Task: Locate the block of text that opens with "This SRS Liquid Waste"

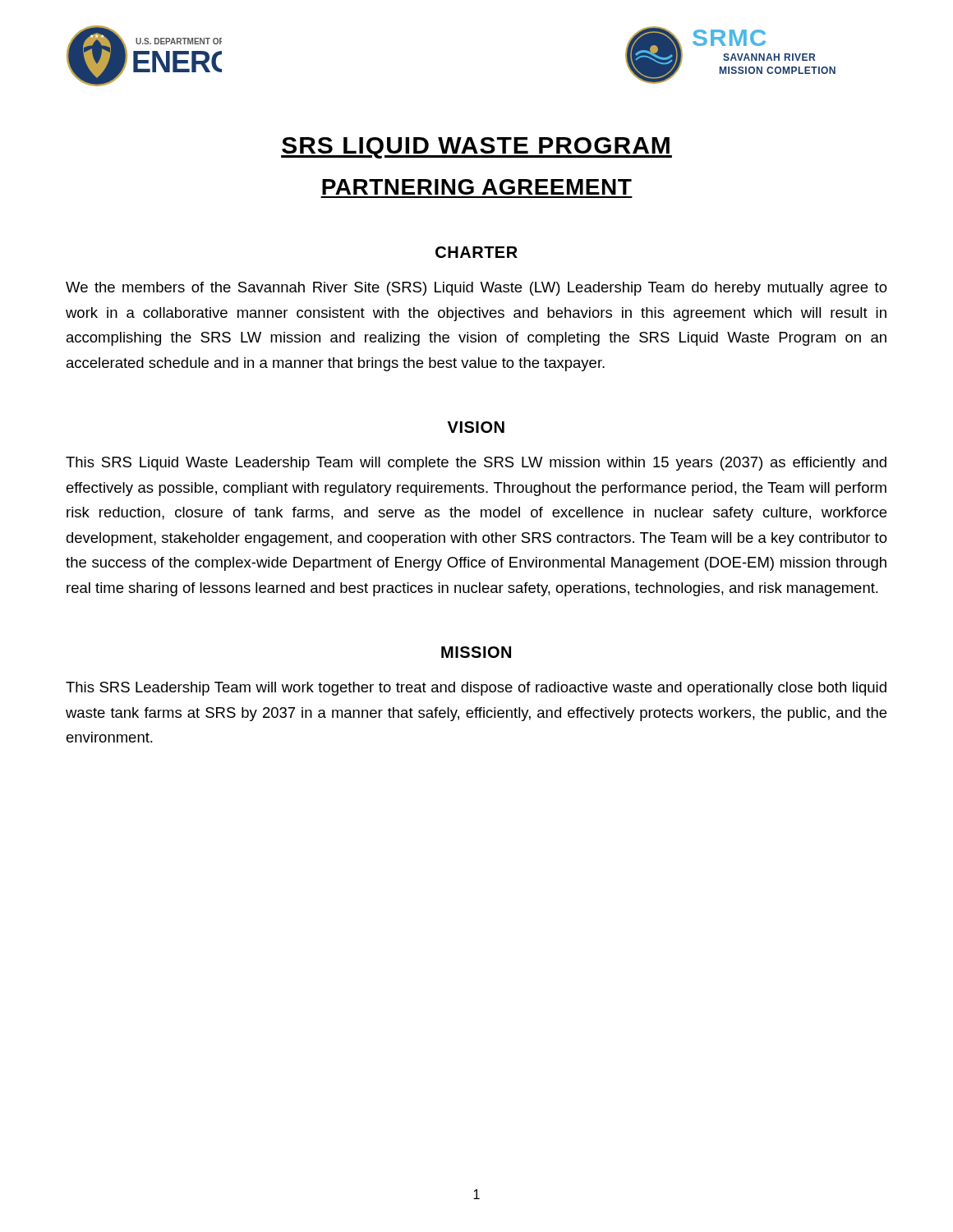Action: (x=476, y=525)
